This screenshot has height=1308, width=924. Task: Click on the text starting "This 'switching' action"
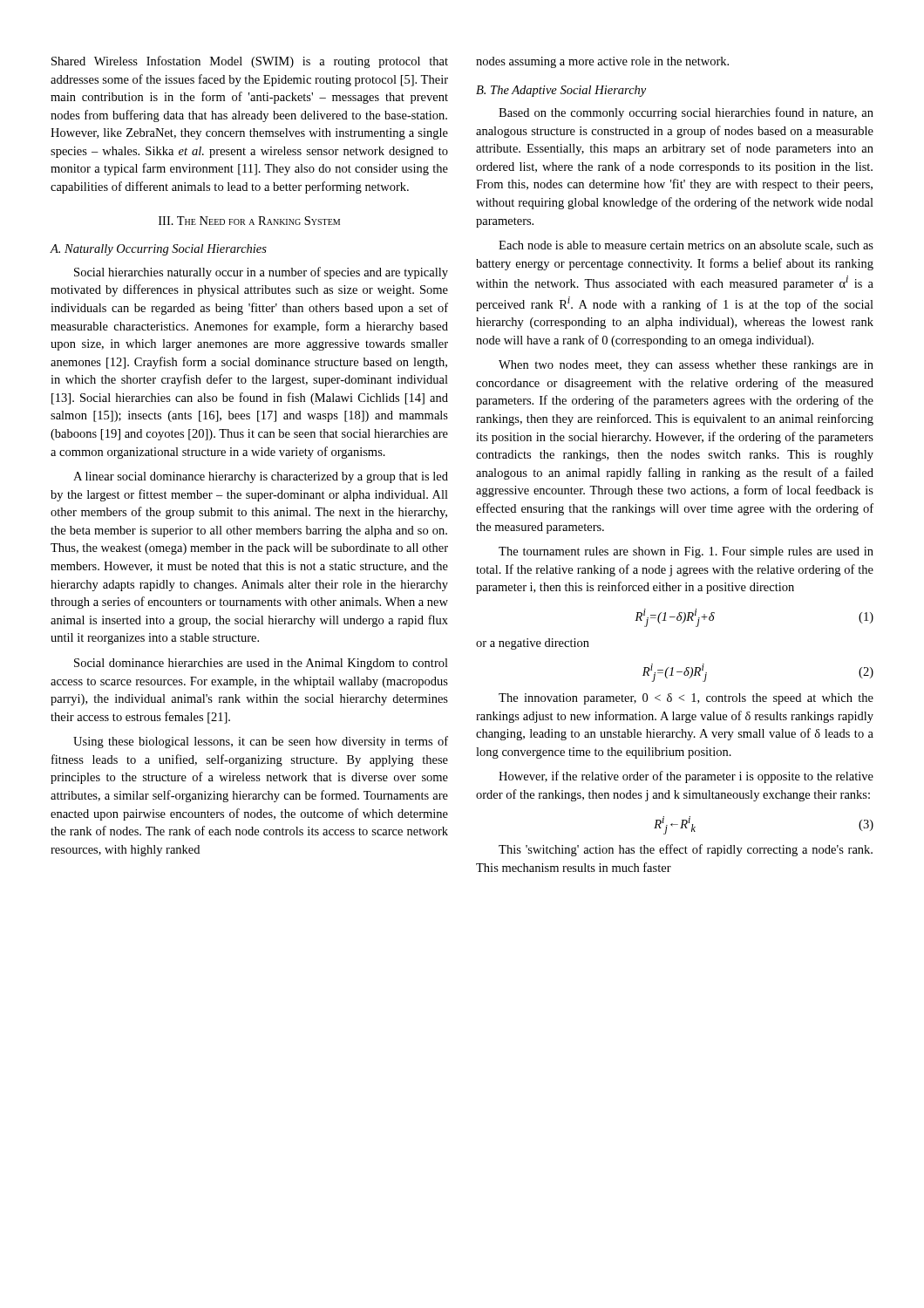(675, 859)
